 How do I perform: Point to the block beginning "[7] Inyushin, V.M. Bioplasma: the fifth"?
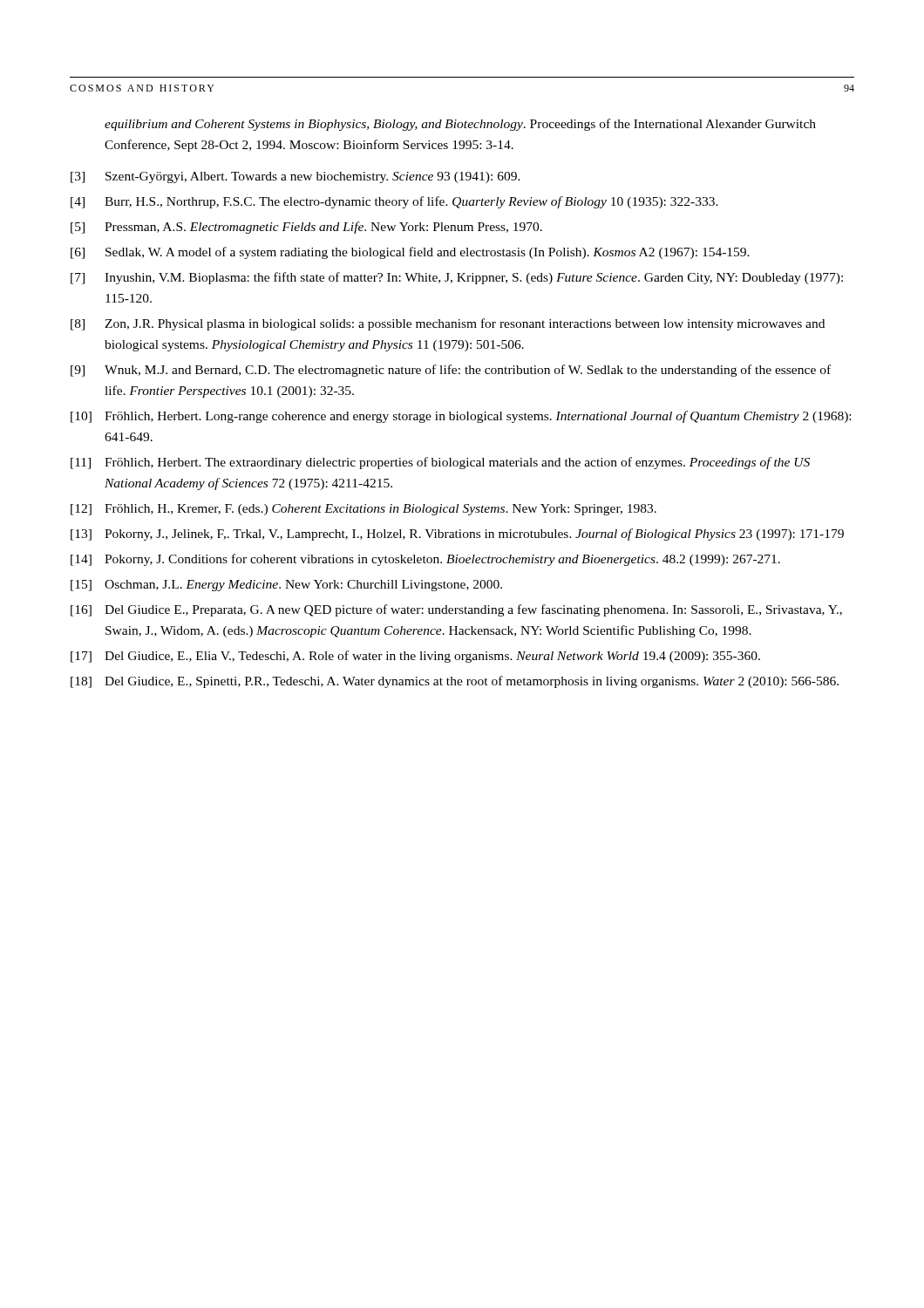462,288
